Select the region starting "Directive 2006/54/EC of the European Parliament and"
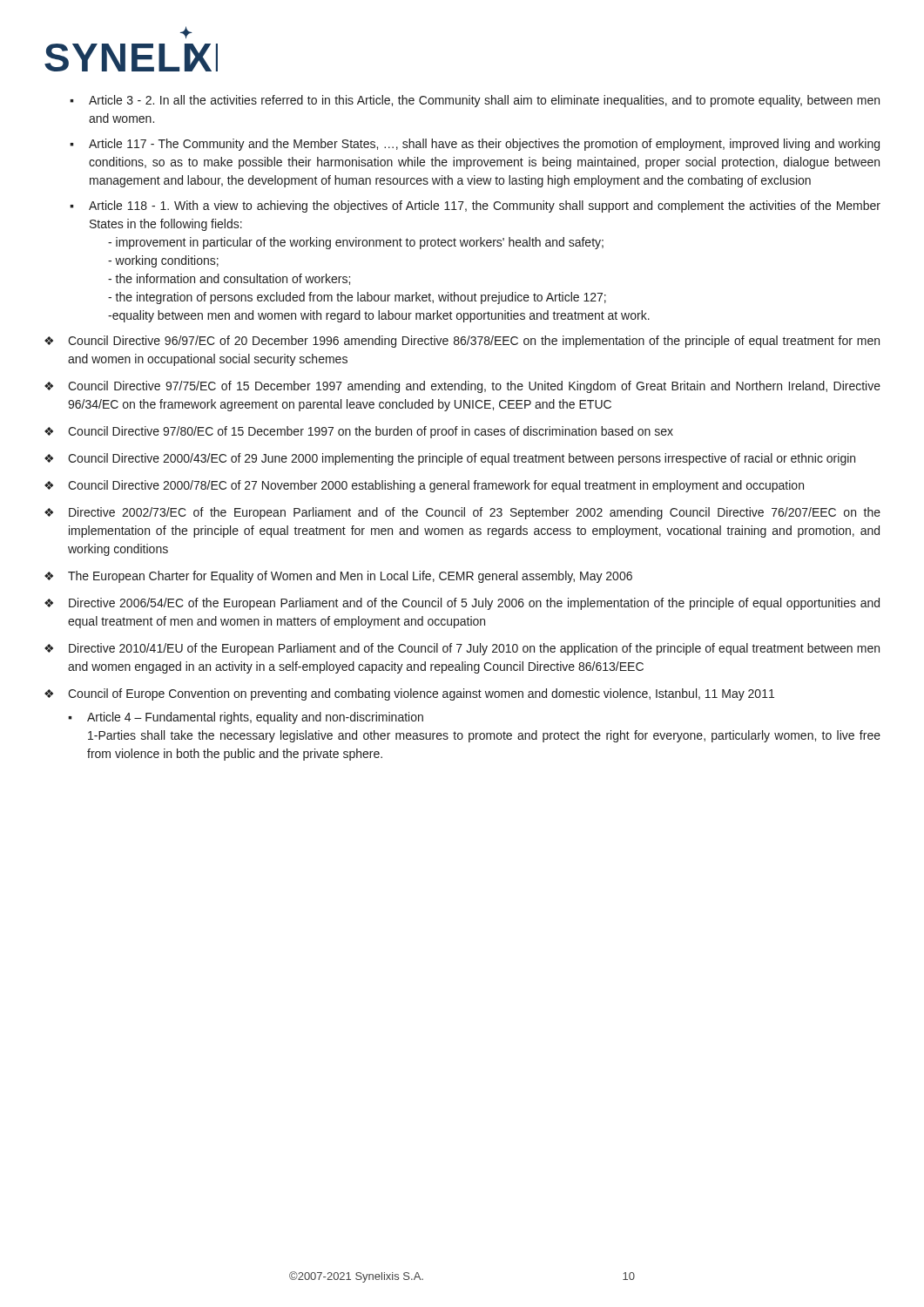This screenshot has height=1307, width=924. coord(474,612)
